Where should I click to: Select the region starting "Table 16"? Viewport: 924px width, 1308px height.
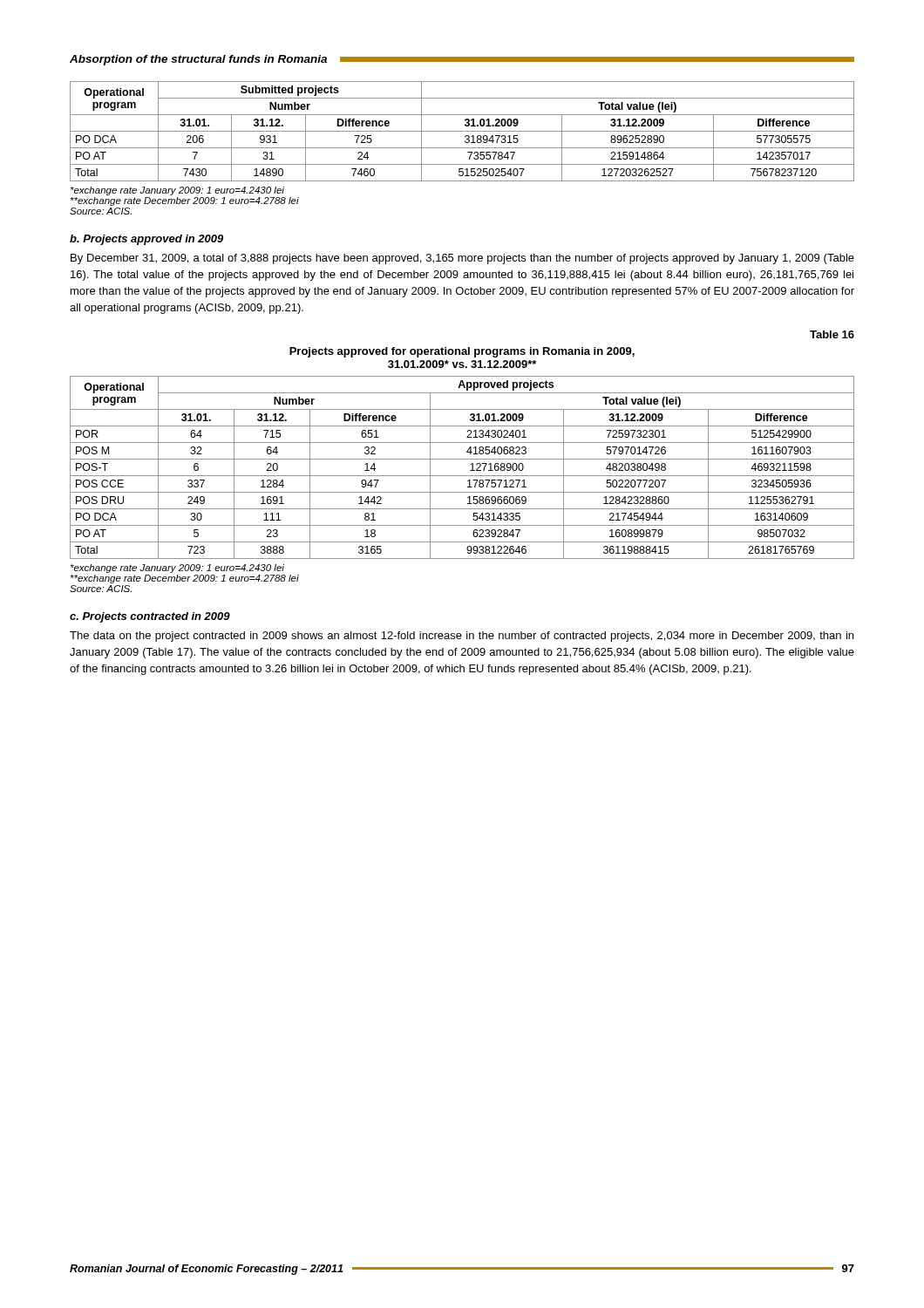tap(832, 335)
